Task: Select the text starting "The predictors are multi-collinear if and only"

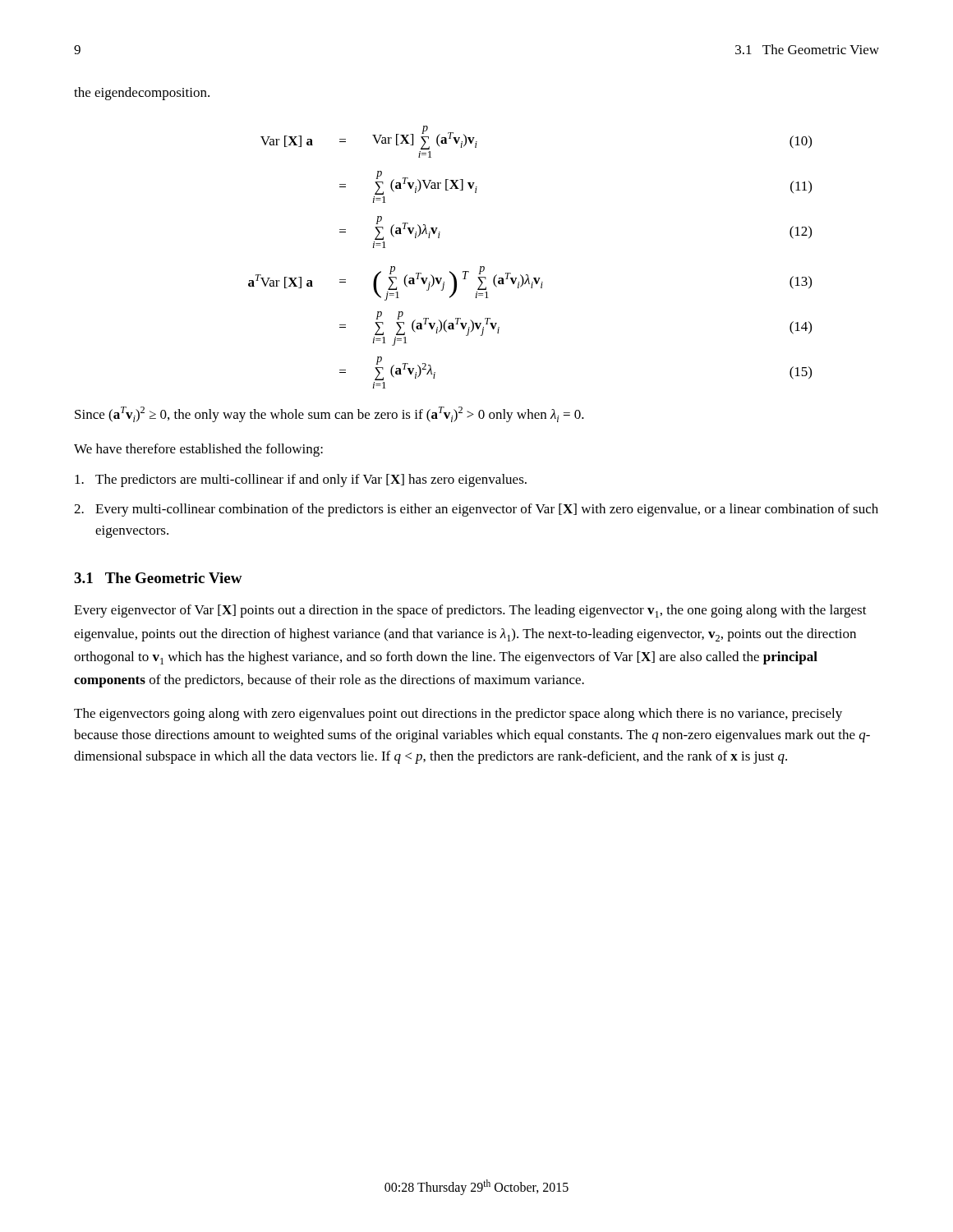Action: click(x=476, y=480)
